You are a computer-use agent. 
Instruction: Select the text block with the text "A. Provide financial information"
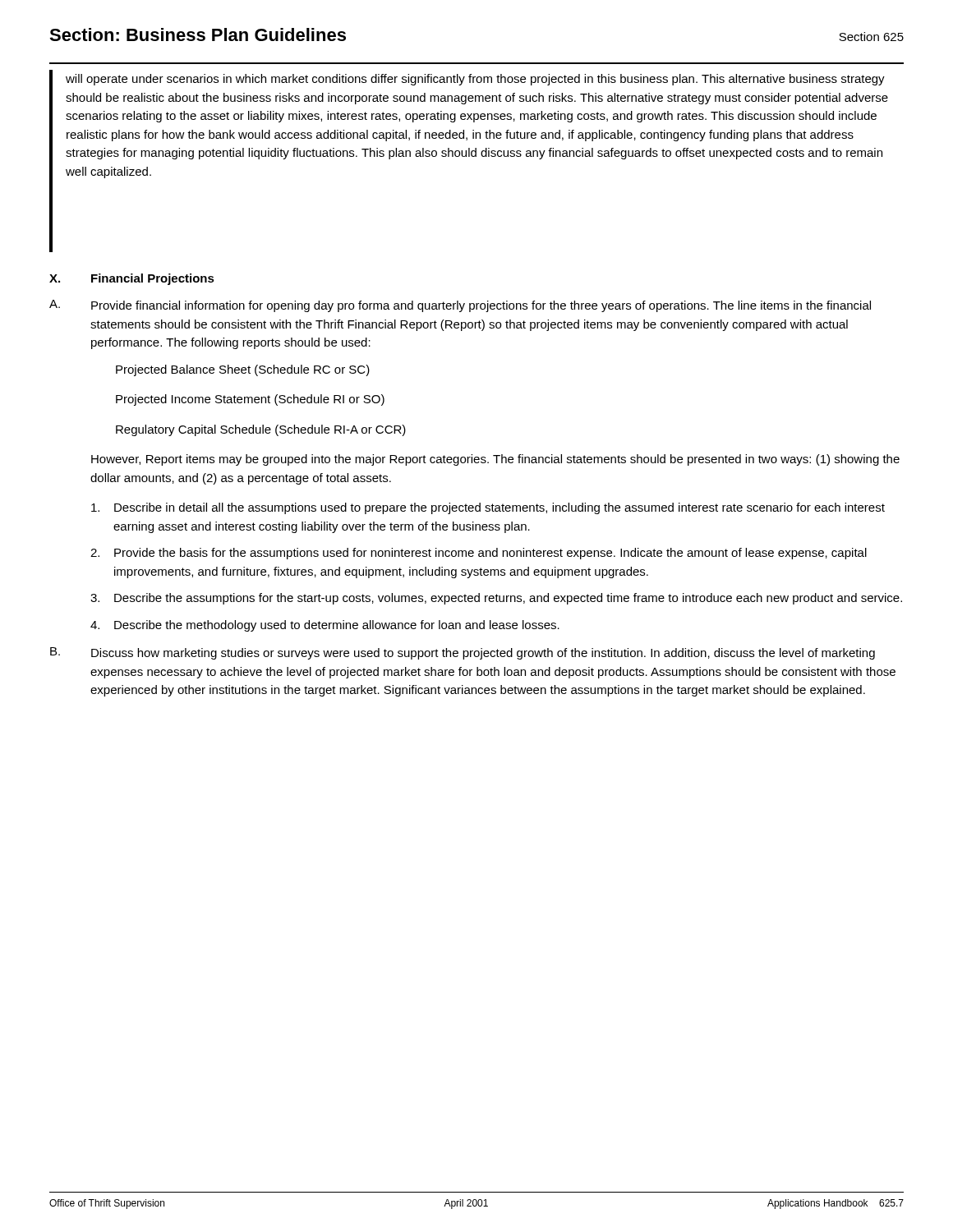click(x=476, y=324)
